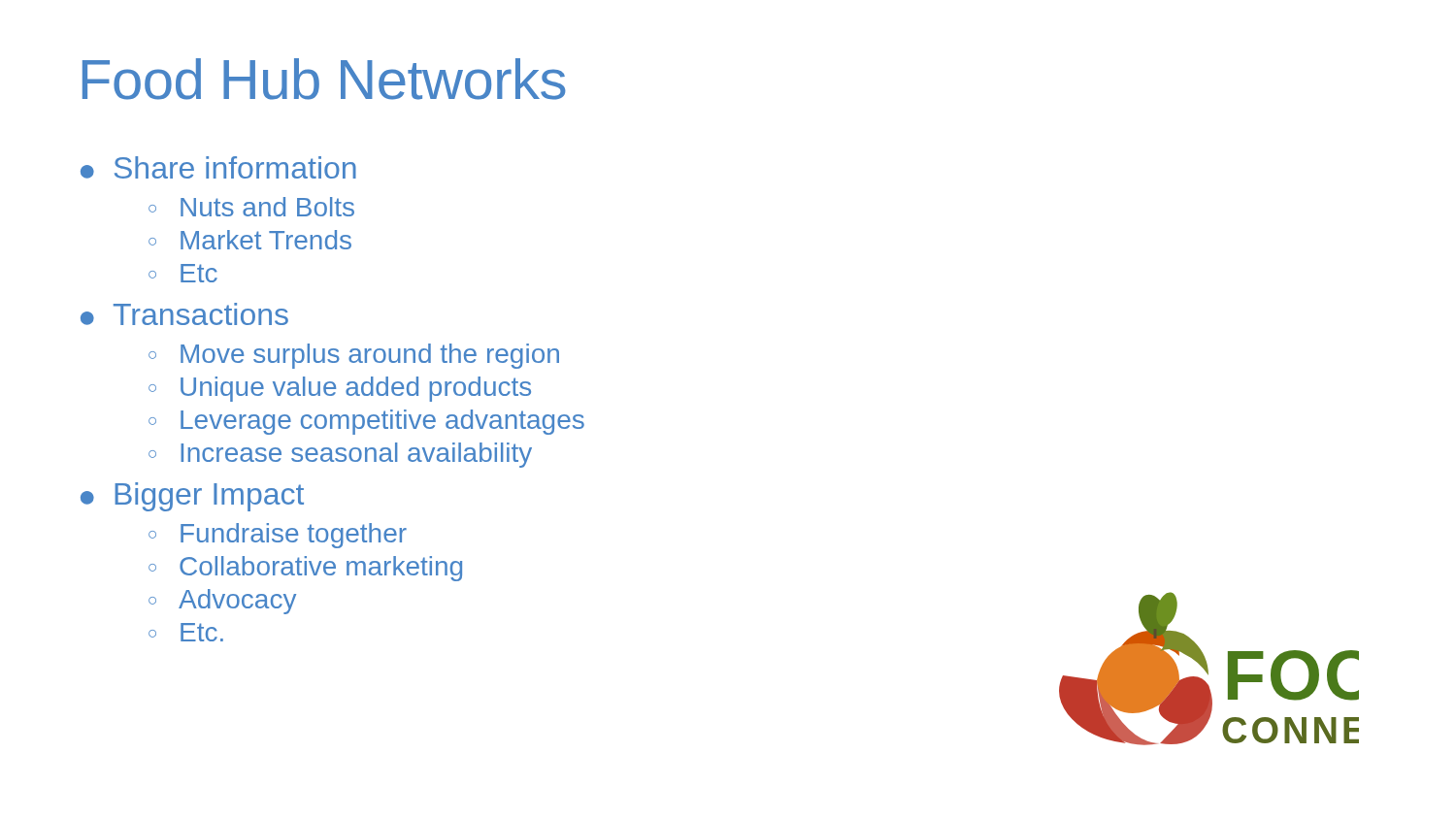1456x819 pixels.
Task: Locate the list item with the text "○ Increase seasonal availability"
Action: coord(340,453)
